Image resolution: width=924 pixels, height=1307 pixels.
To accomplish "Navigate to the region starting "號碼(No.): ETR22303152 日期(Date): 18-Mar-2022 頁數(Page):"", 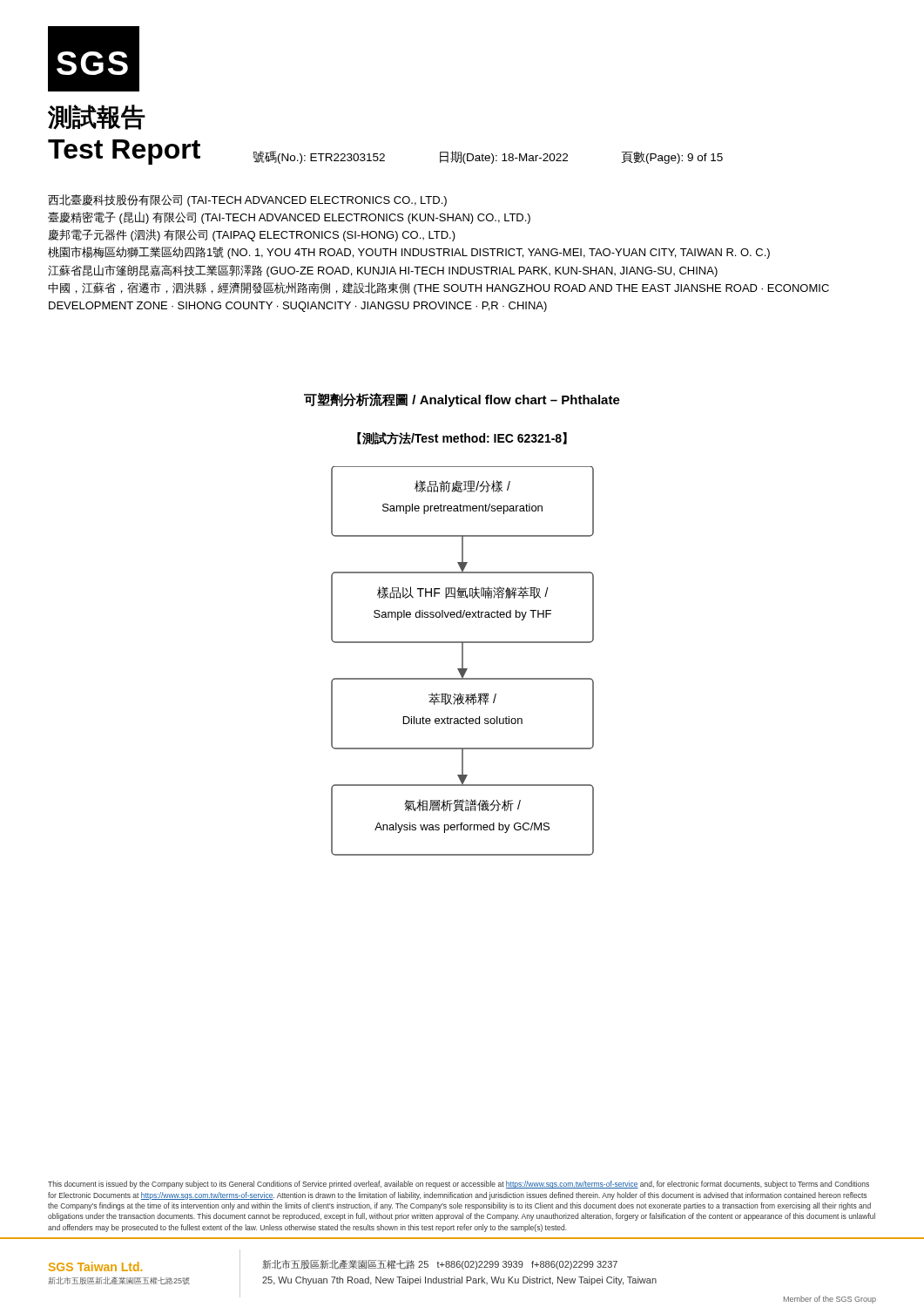I will (488, 158).
